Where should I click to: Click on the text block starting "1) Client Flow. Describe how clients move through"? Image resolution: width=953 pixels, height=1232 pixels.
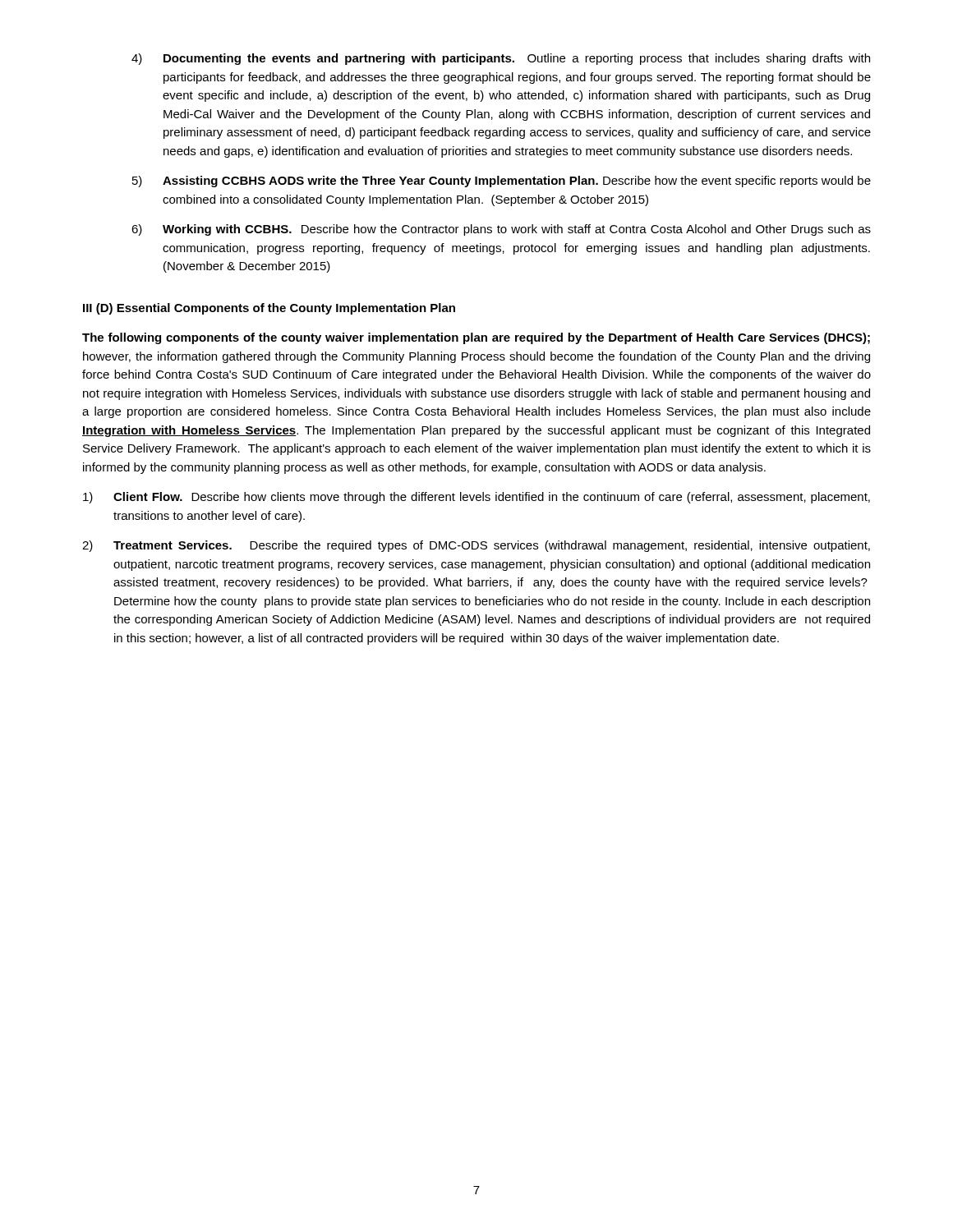pos(476,506)
